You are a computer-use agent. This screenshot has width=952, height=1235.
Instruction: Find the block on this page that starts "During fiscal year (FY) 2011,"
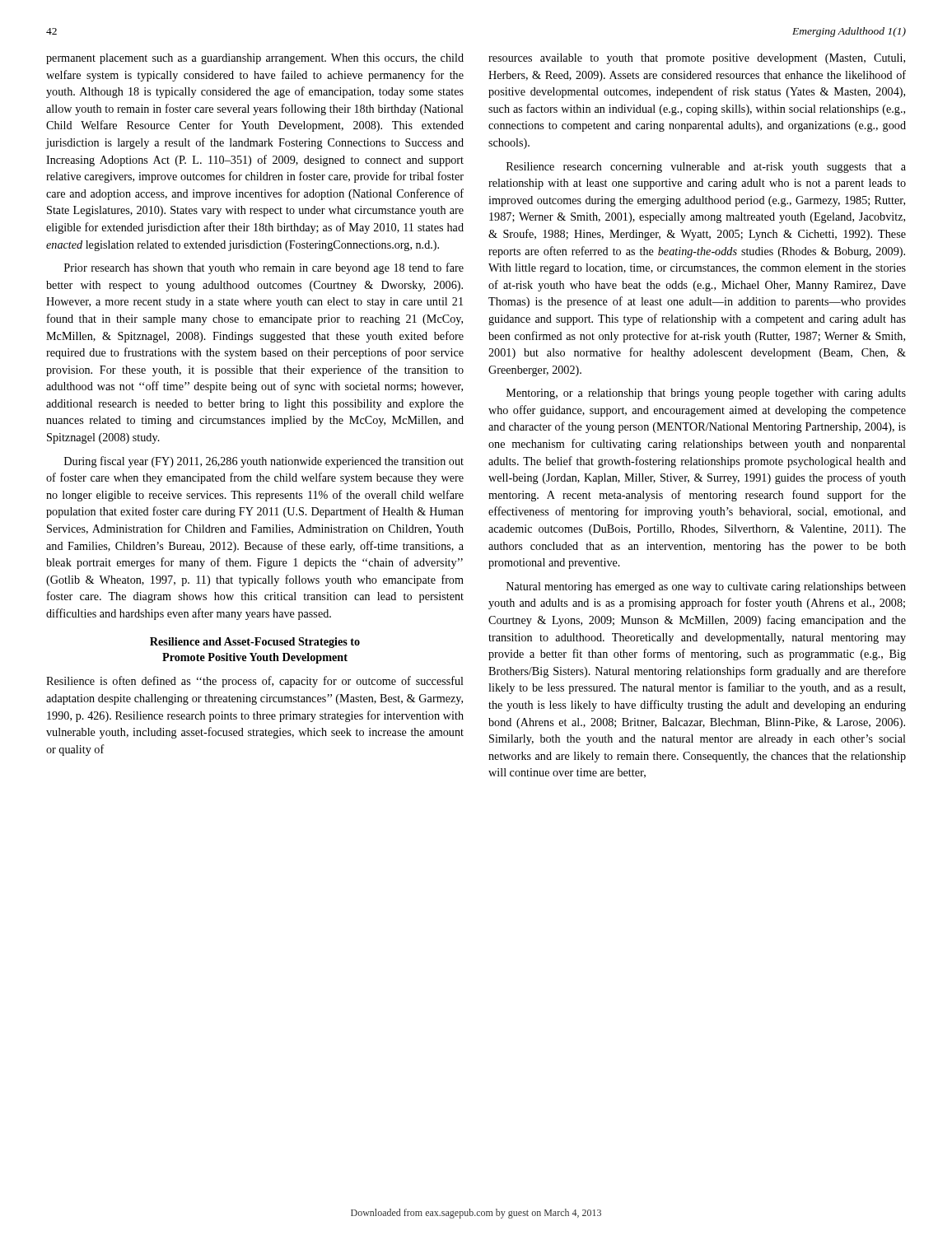point(255,537)
